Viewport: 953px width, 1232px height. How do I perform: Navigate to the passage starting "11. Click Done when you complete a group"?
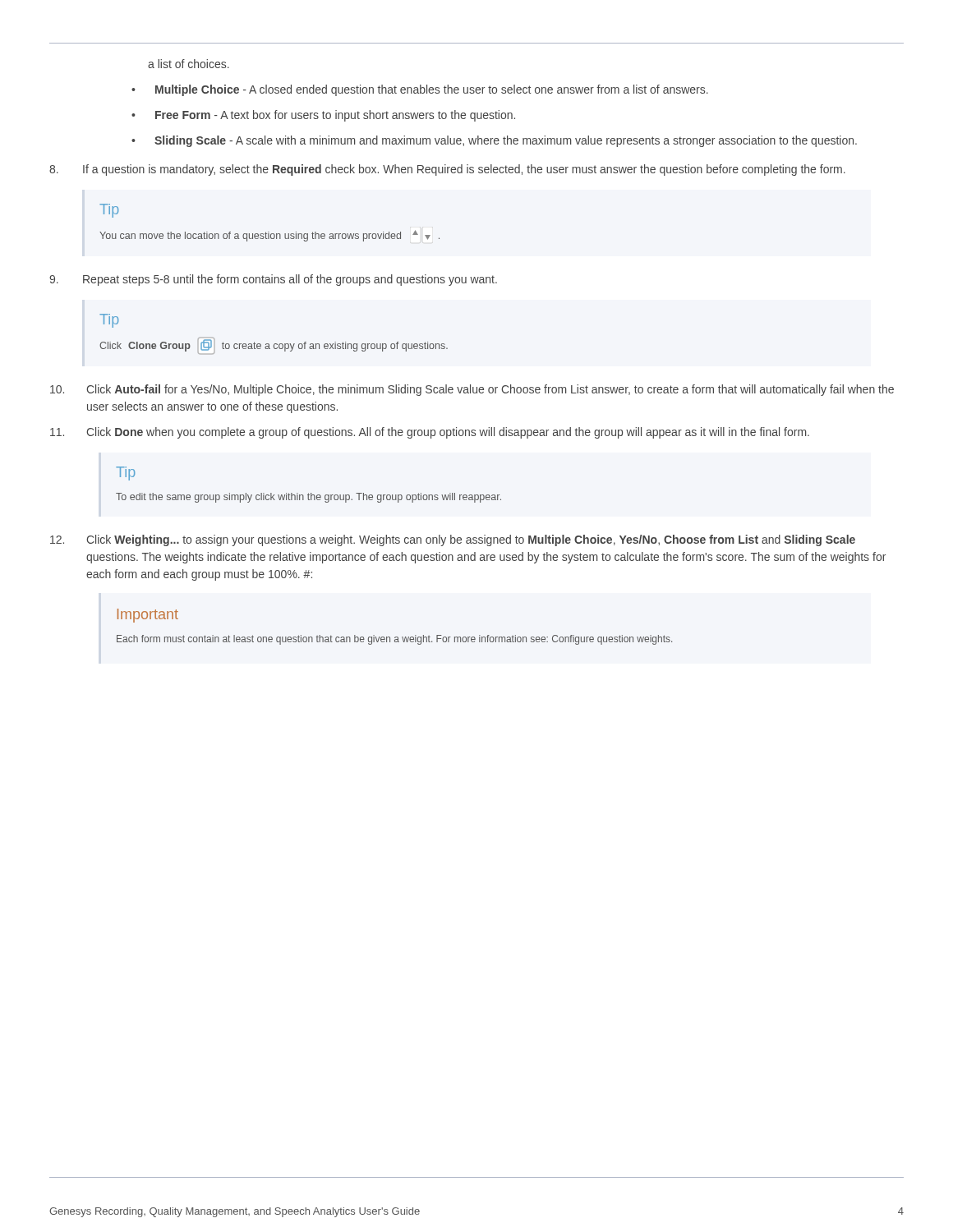[430, 432]
